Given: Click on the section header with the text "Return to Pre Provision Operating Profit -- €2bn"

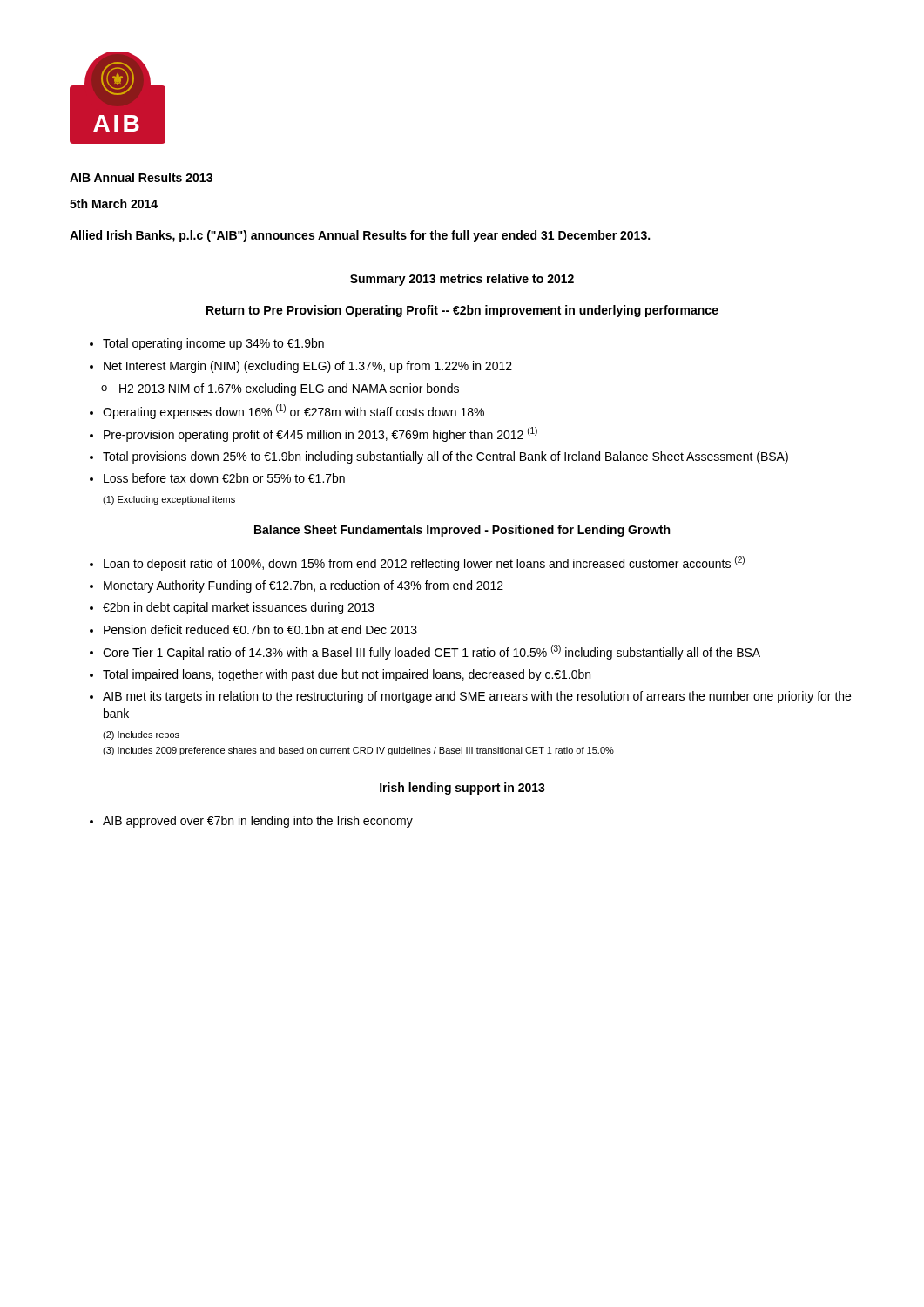Looking at the screenshot, I should pyautogui.click(x=462, y=310).
